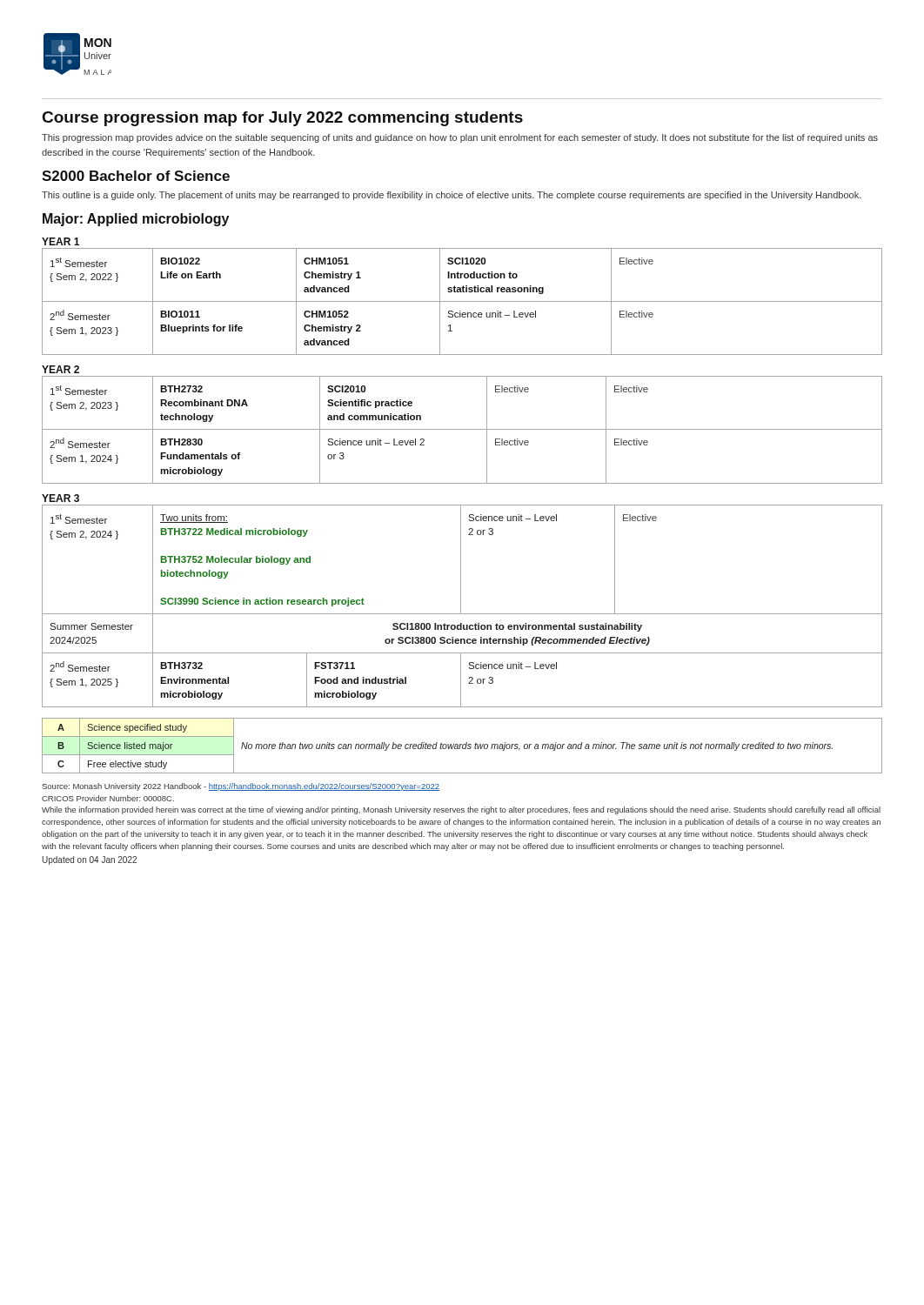Click on the text block starting "Course progression map for July 2022 commencing"

pos(282,117)
